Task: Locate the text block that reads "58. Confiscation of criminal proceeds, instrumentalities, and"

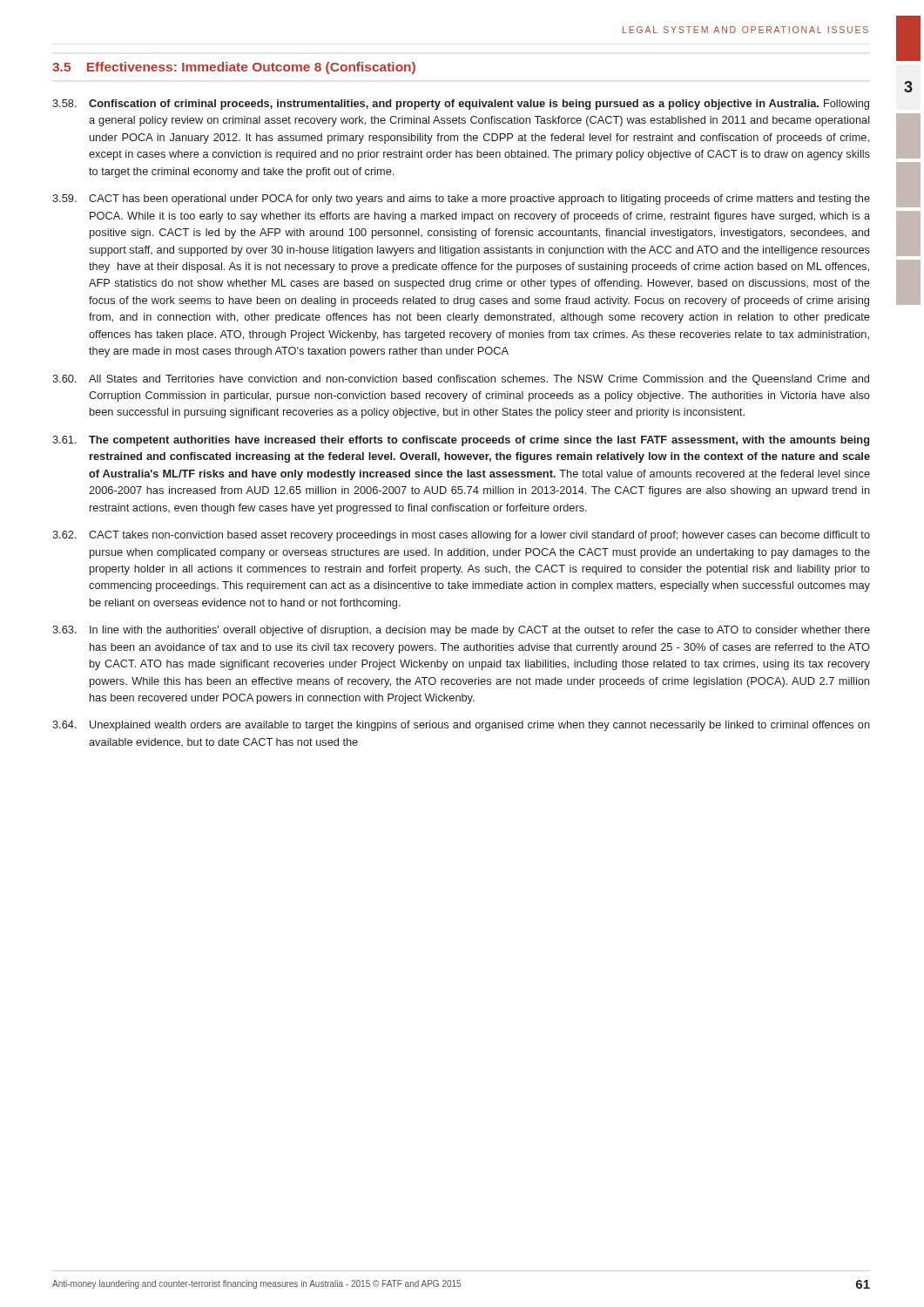Action: (461, 137)
